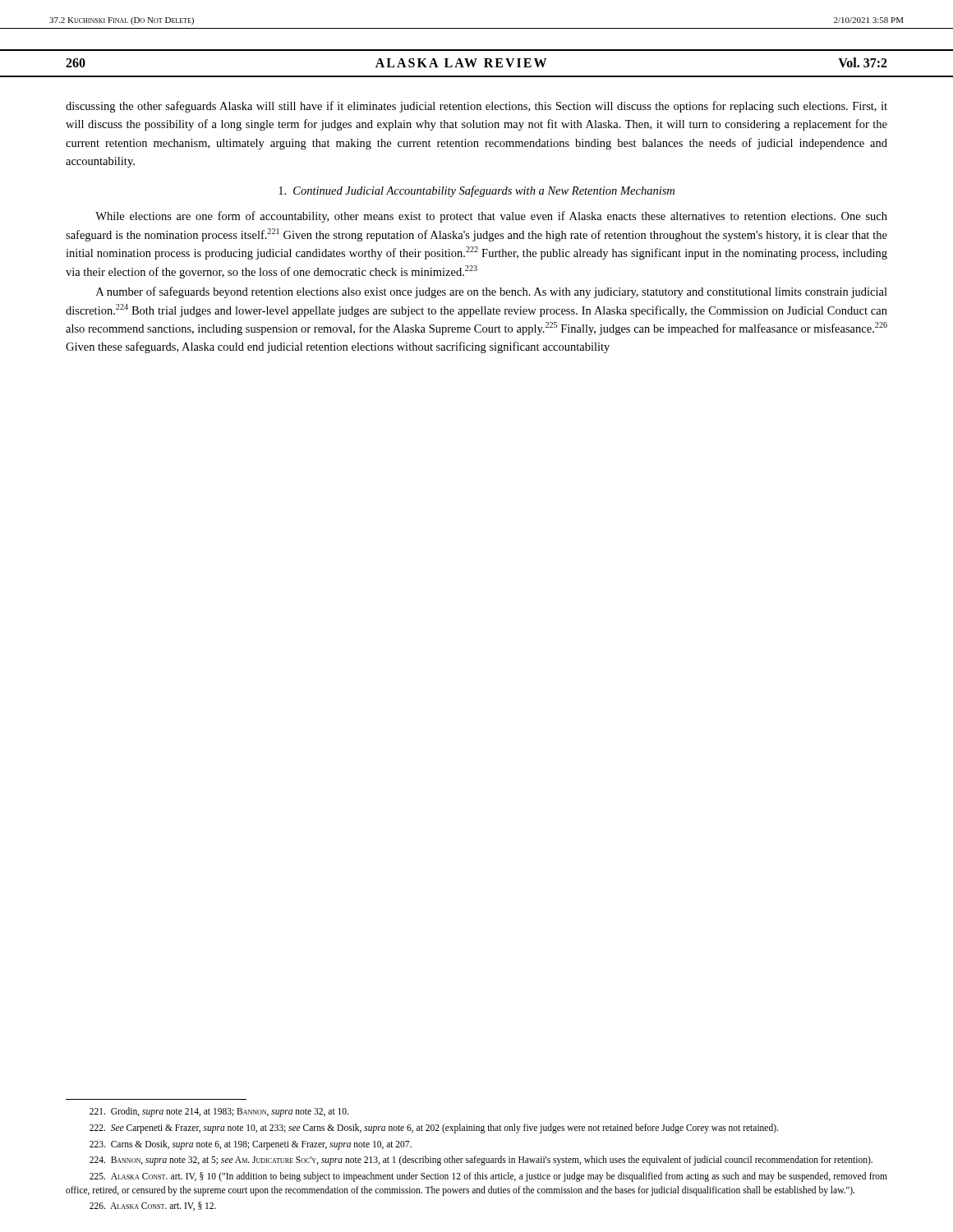Navigate to the text starting "A number of safeguards beyond retention elections"

click(x=476, y=320)
